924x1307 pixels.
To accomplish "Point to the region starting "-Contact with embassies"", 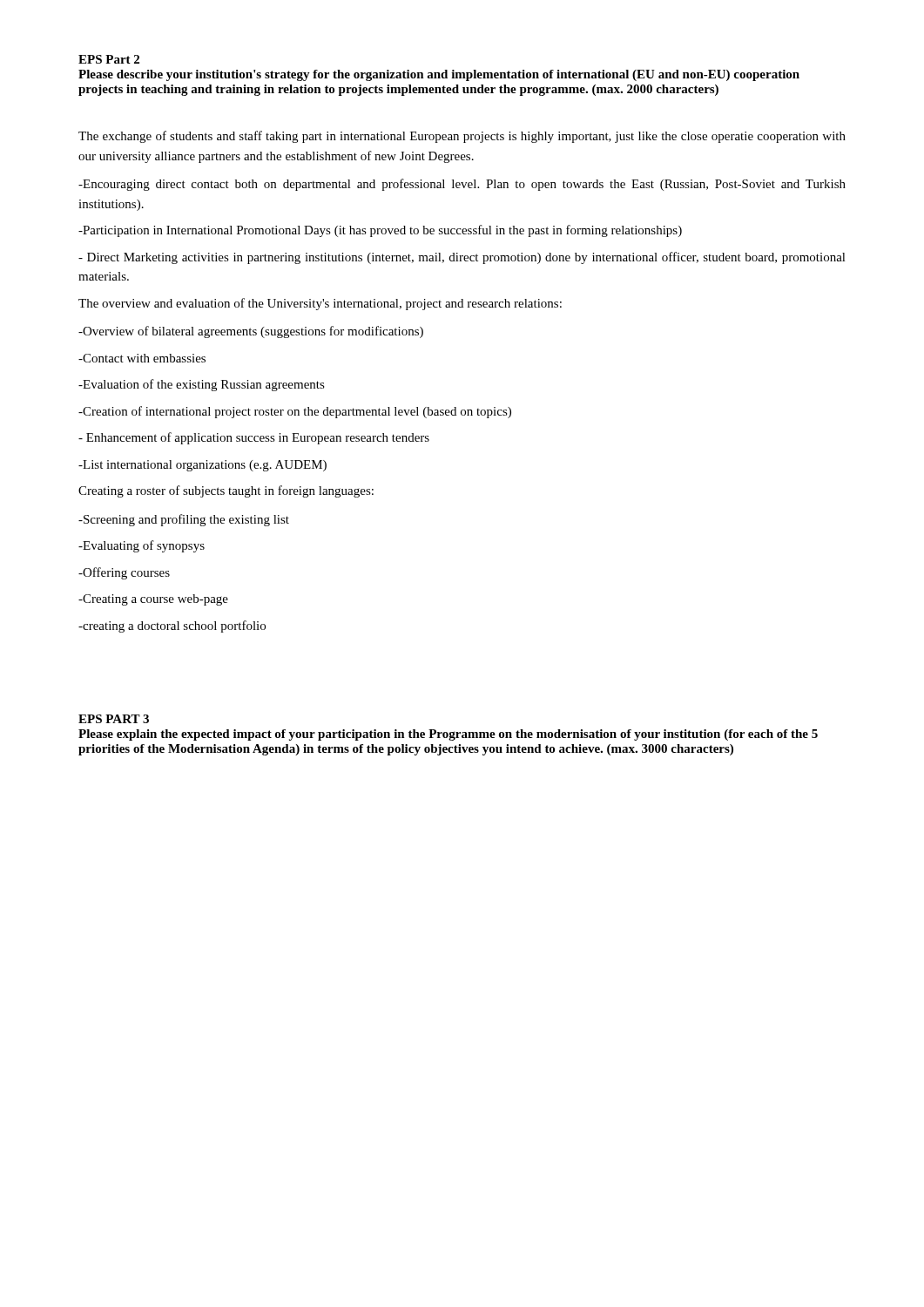I will [x=142, y=358].
